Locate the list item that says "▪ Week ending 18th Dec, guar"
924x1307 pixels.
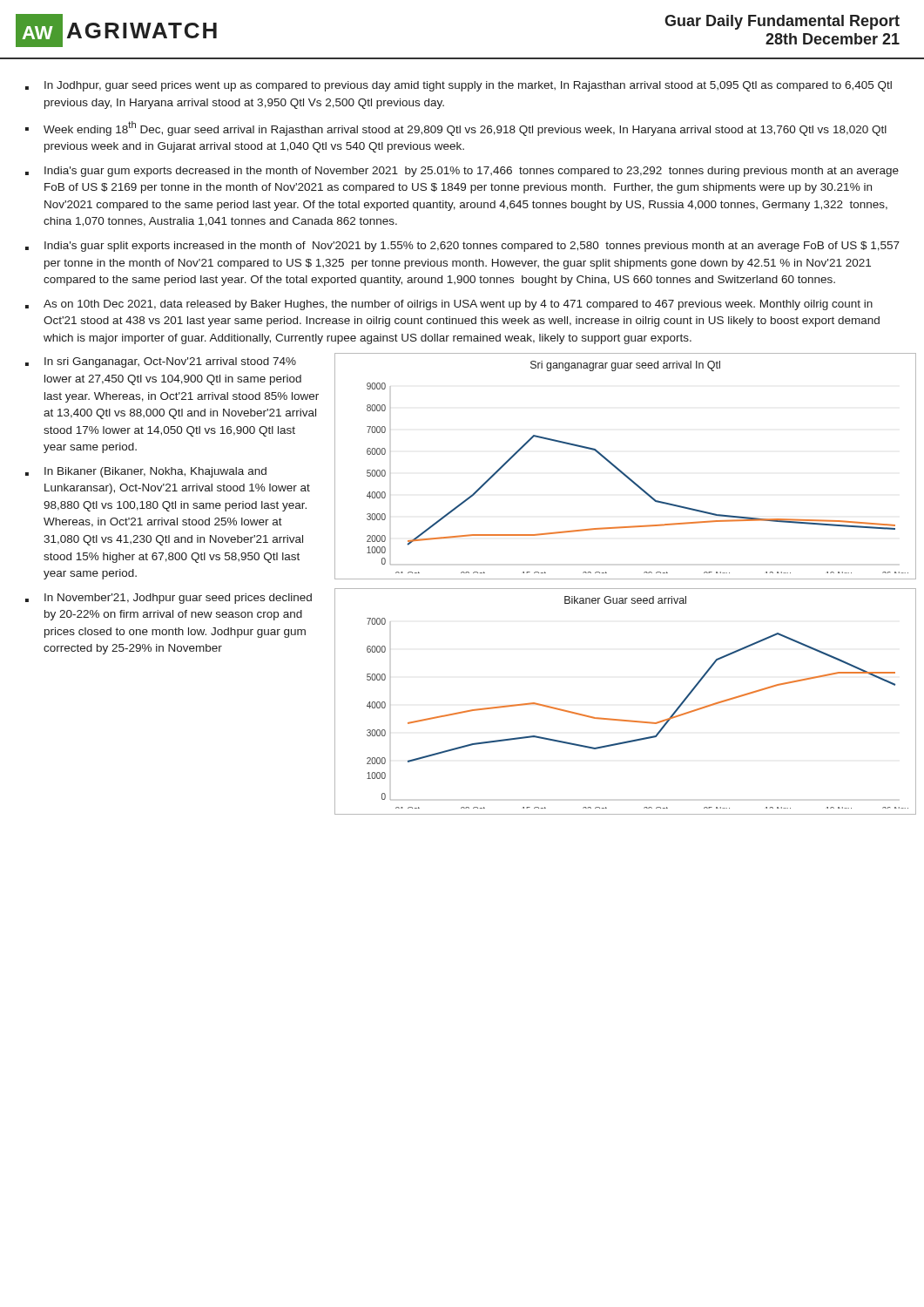coord(462,136)
